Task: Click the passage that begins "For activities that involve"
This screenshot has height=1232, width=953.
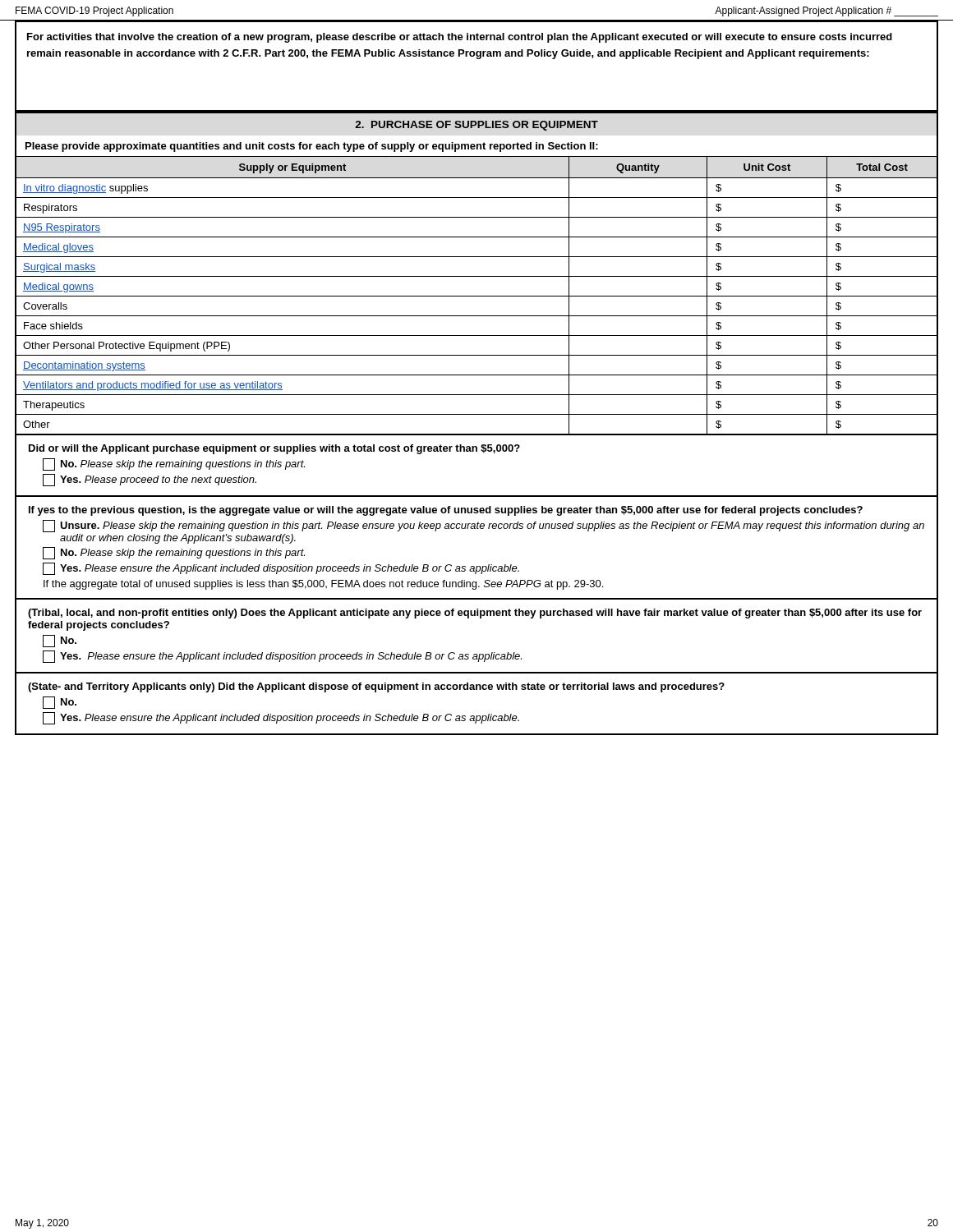Action: [459, 45]
